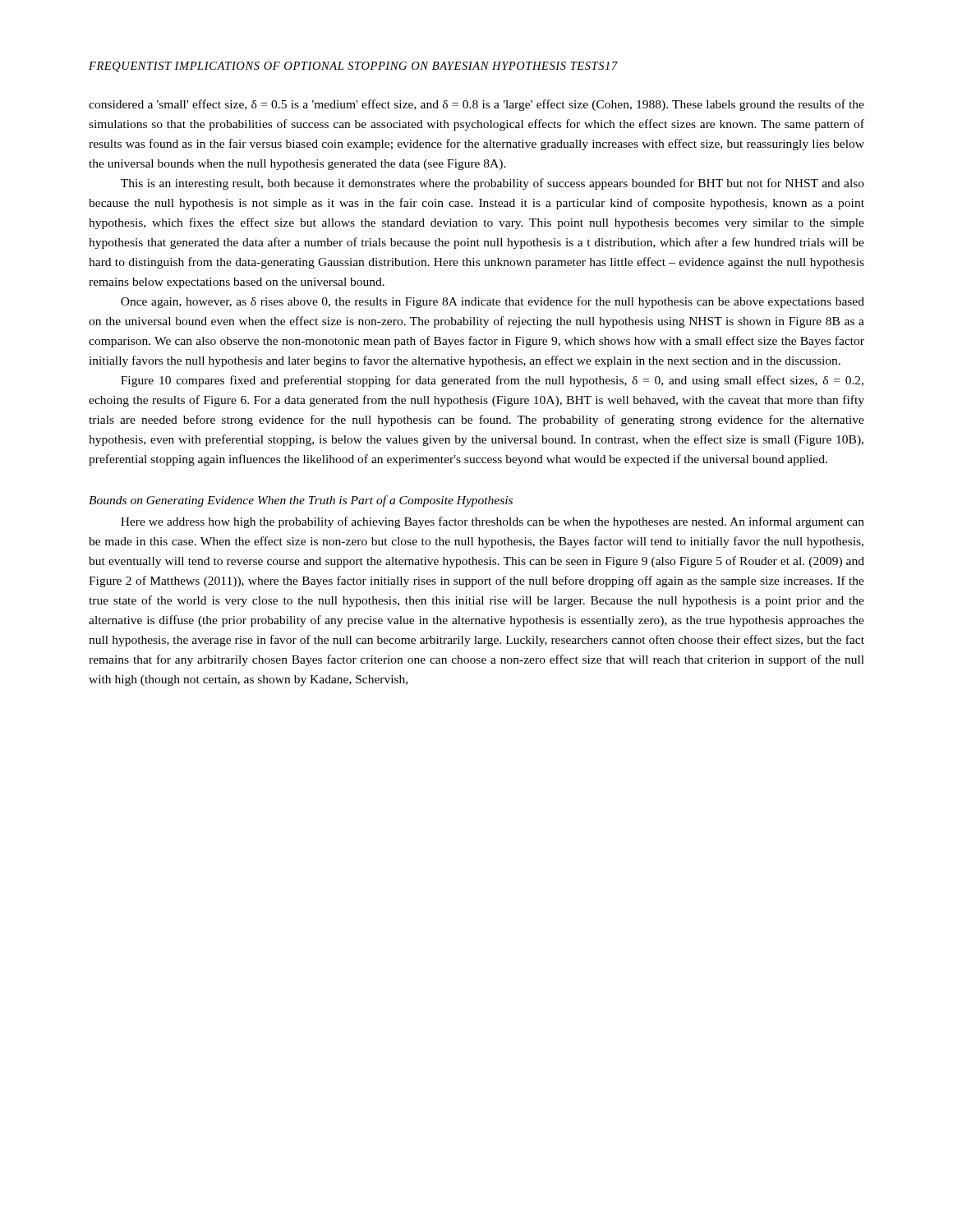Locate the passage starting "considered a 'small' effect size, δ = 0.5"
Screen dimensions: 1232x953
pyautogui.click(x=476, y=134)
